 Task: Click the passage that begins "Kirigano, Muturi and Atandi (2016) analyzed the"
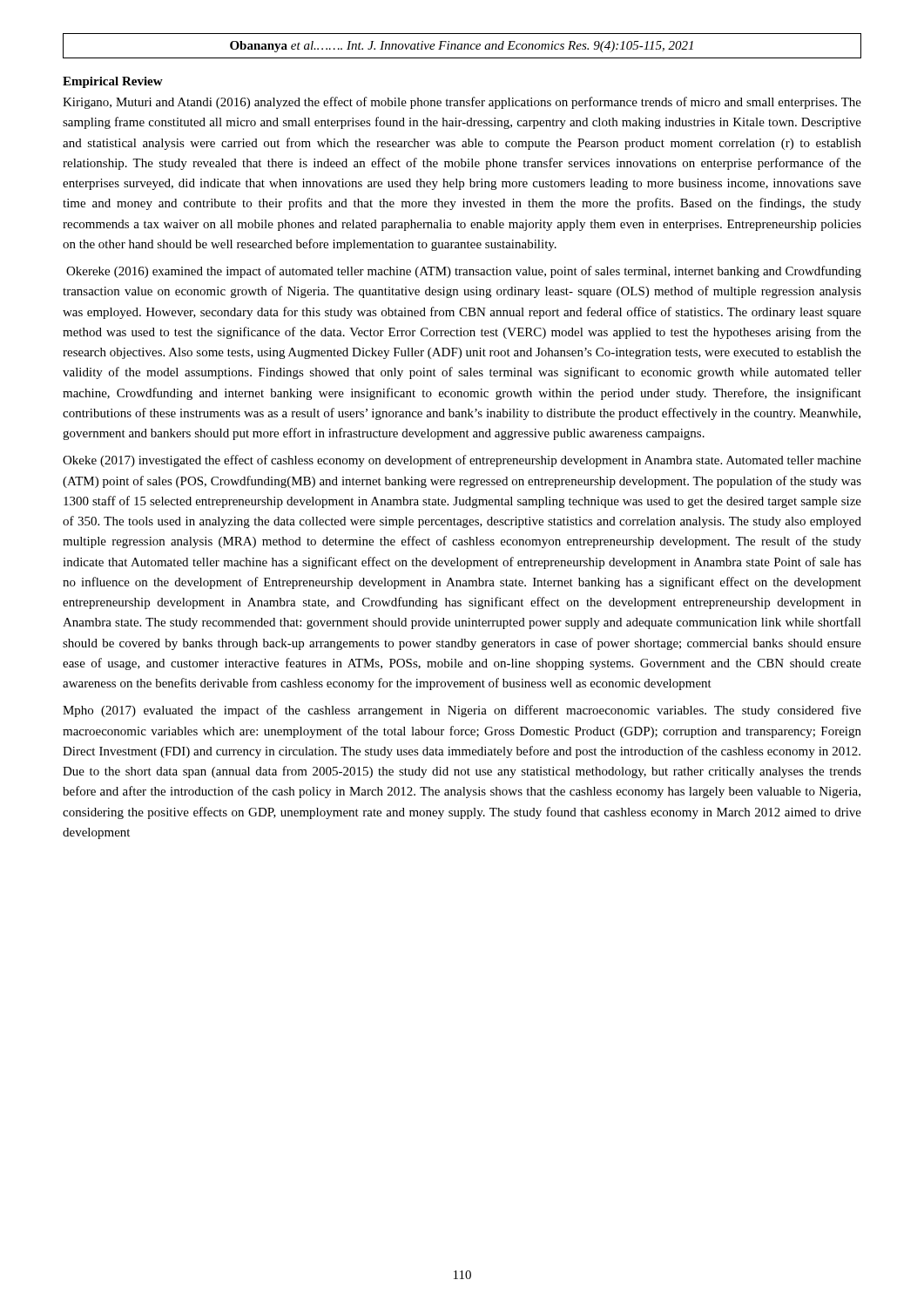(462, 173)
